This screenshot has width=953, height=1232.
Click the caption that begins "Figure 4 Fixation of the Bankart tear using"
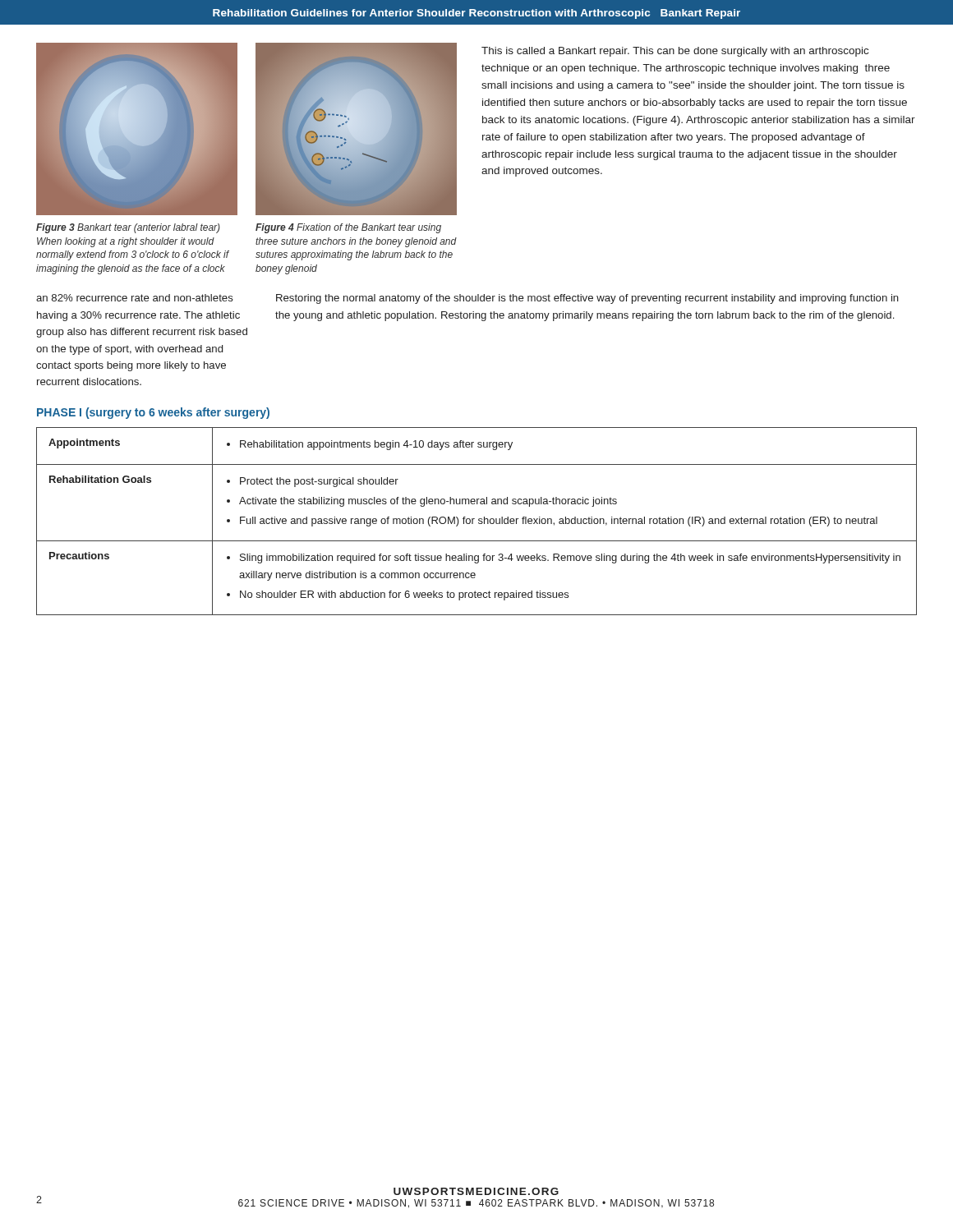point(356,248)
